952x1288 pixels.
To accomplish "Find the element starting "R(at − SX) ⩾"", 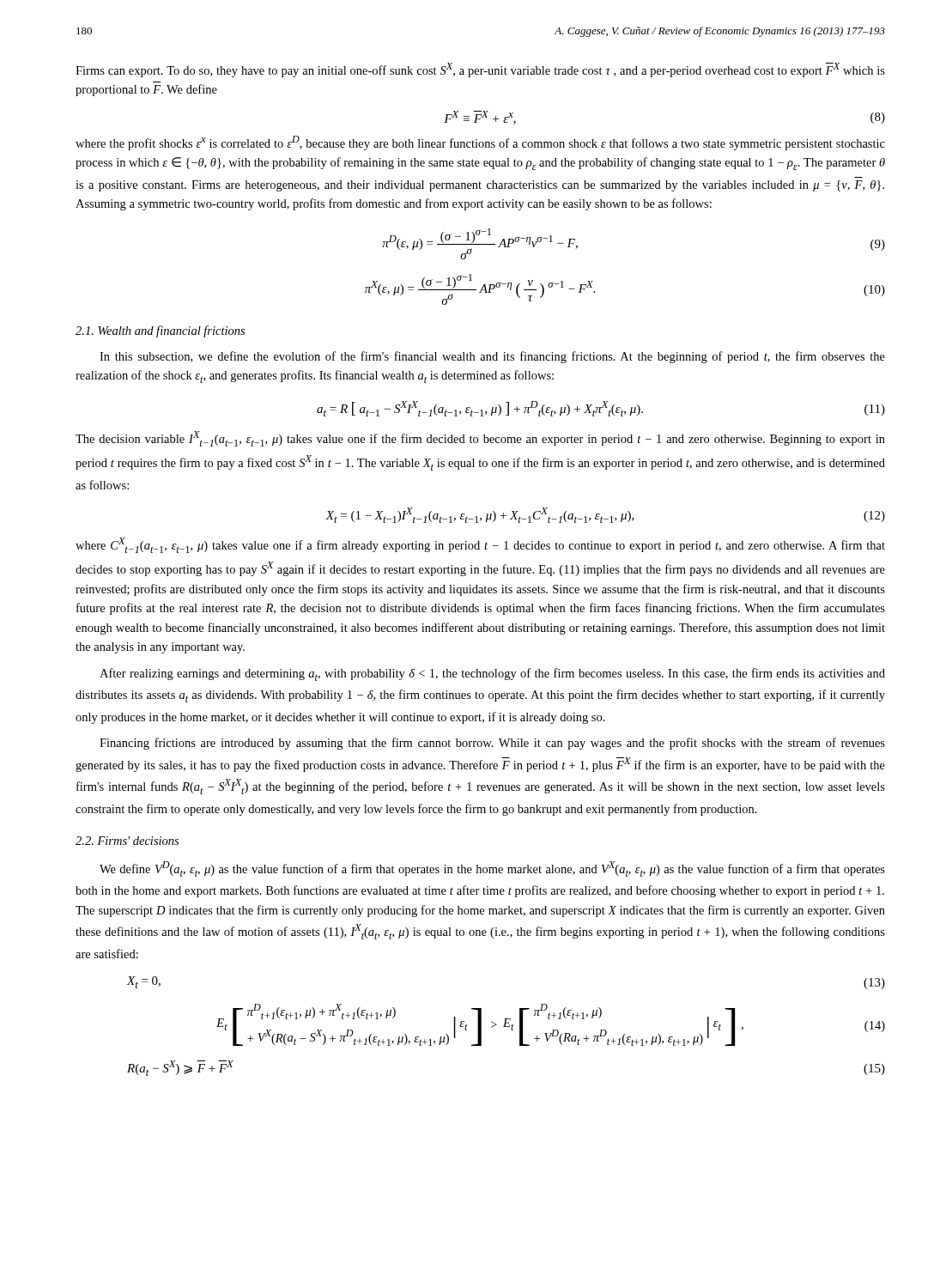I will 188,1068.
